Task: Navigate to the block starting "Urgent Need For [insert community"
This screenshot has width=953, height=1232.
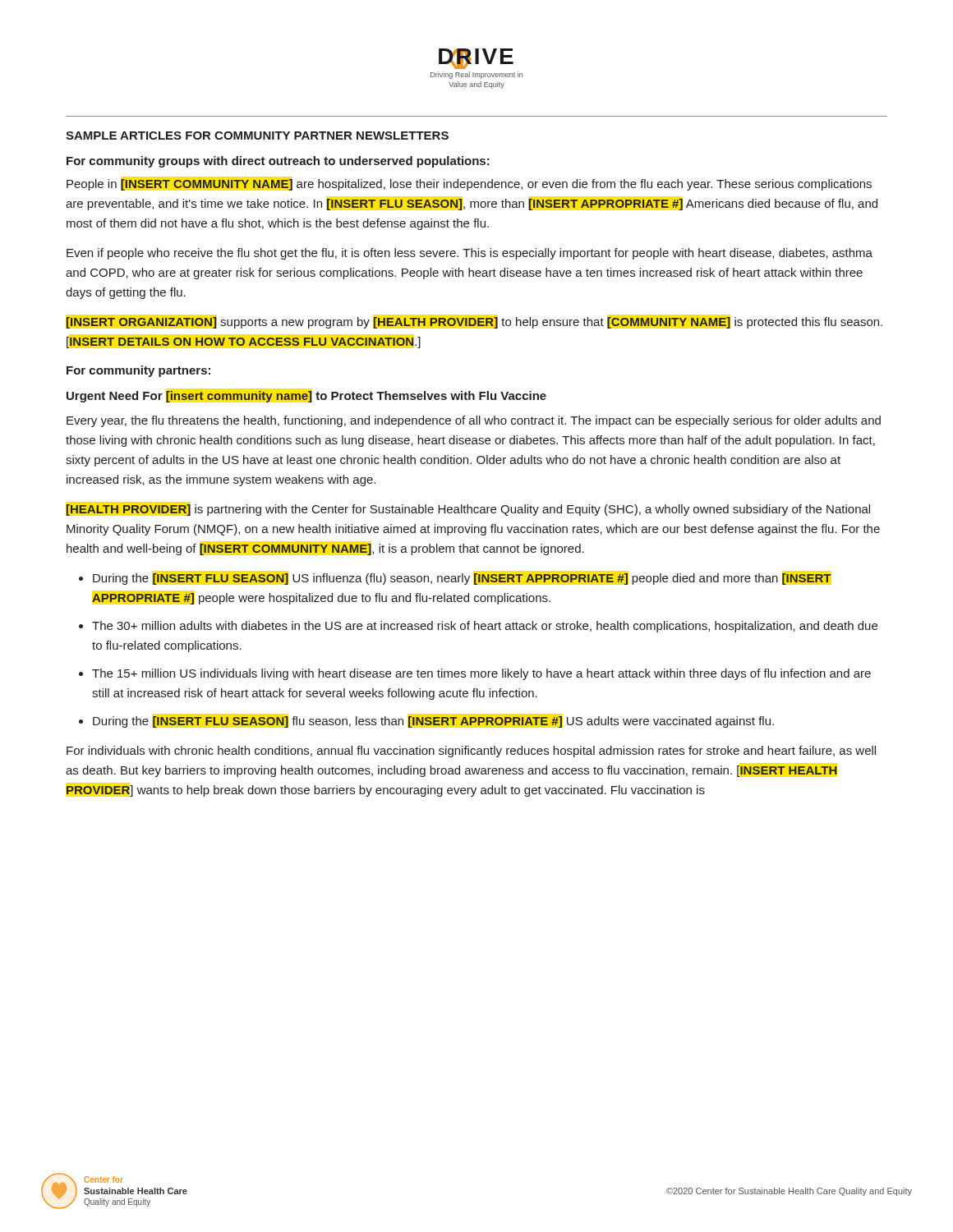Action: pyautogui.click(x=306, y=395)
